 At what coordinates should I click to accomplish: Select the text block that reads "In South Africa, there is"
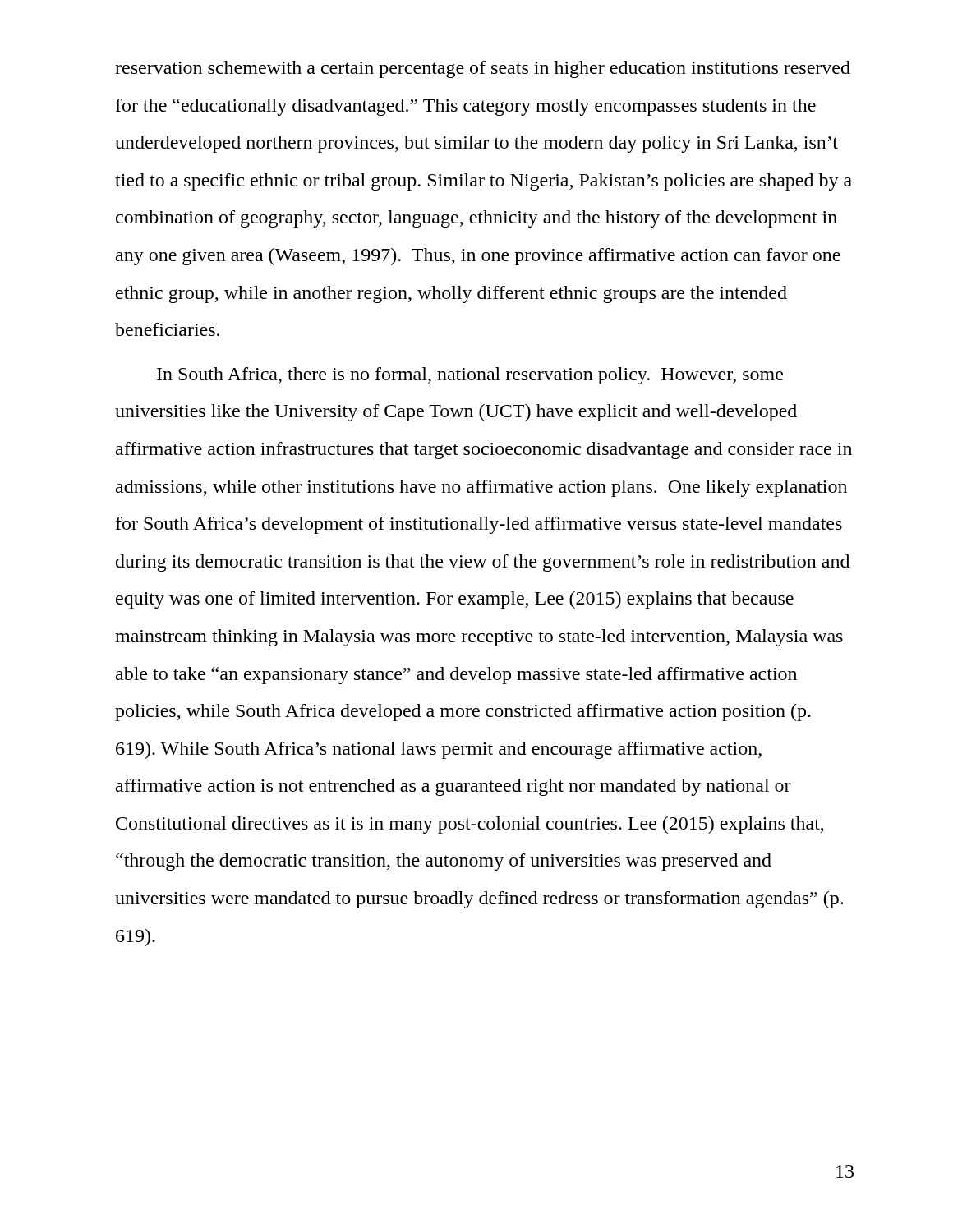click(x=470, y=376)
